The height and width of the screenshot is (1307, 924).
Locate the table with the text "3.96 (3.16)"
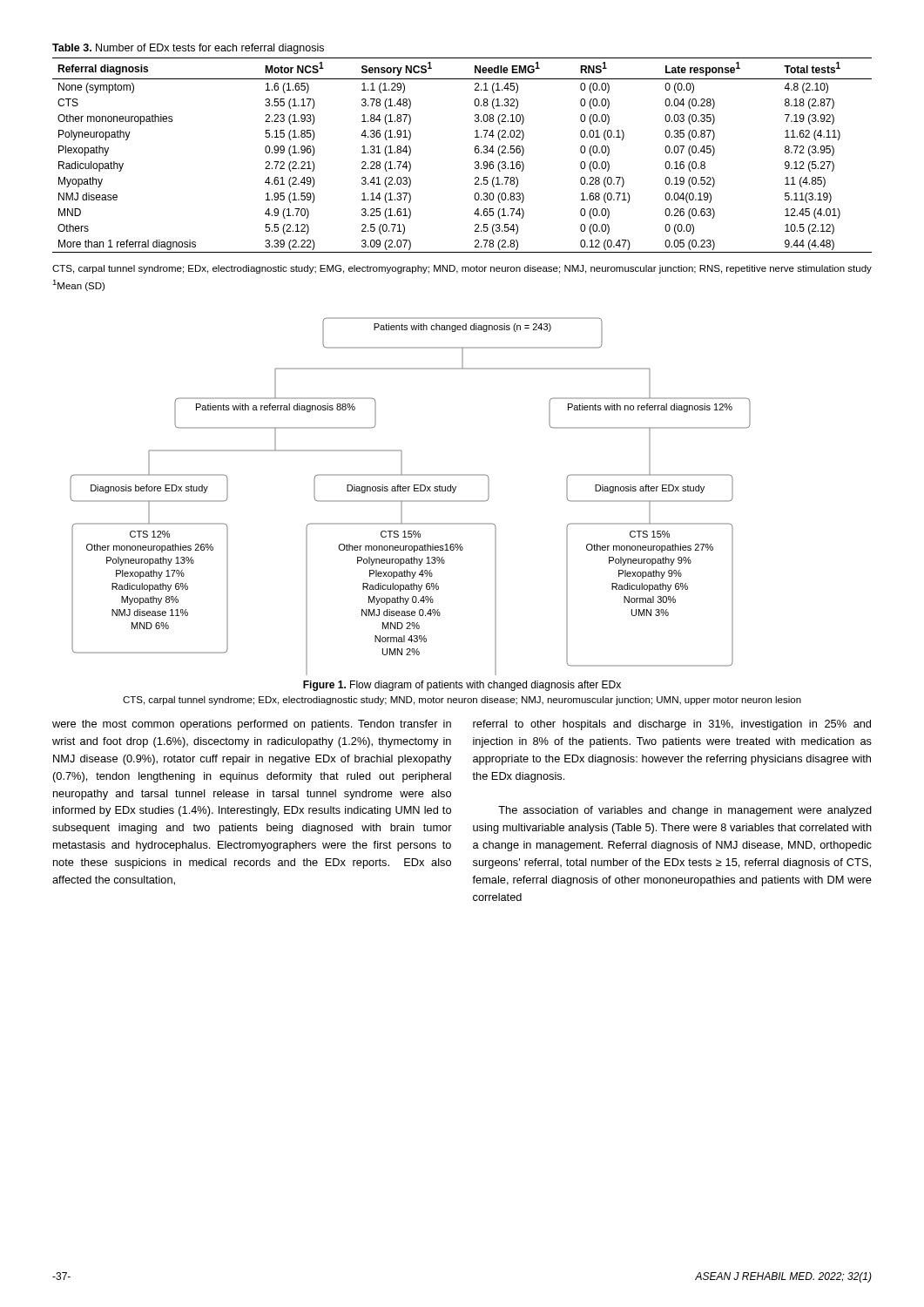(x=462, y=147)
